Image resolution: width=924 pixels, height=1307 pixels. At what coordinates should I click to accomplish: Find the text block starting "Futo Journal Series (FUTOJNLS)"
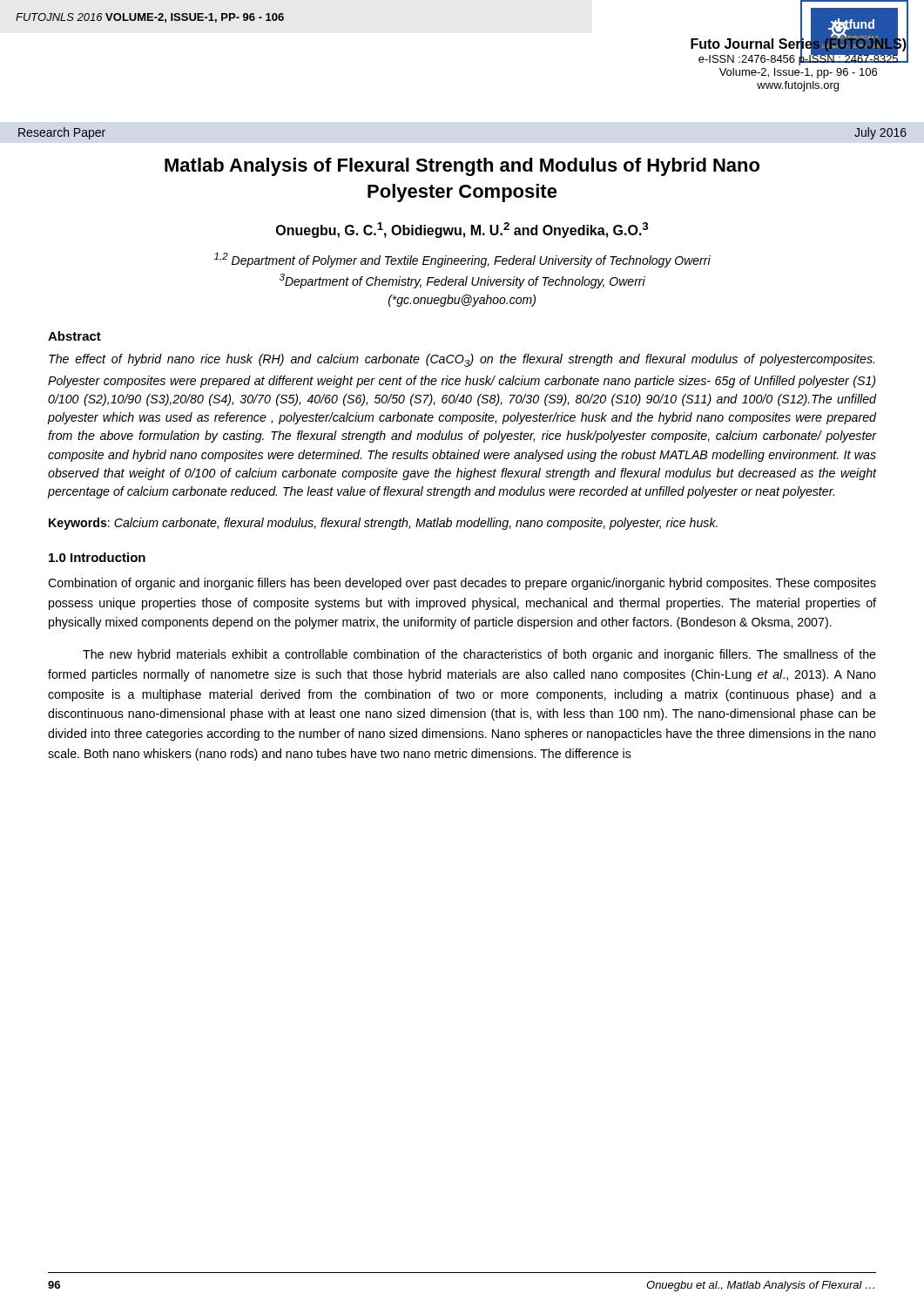pyautogui.click(x=798, y=64)
